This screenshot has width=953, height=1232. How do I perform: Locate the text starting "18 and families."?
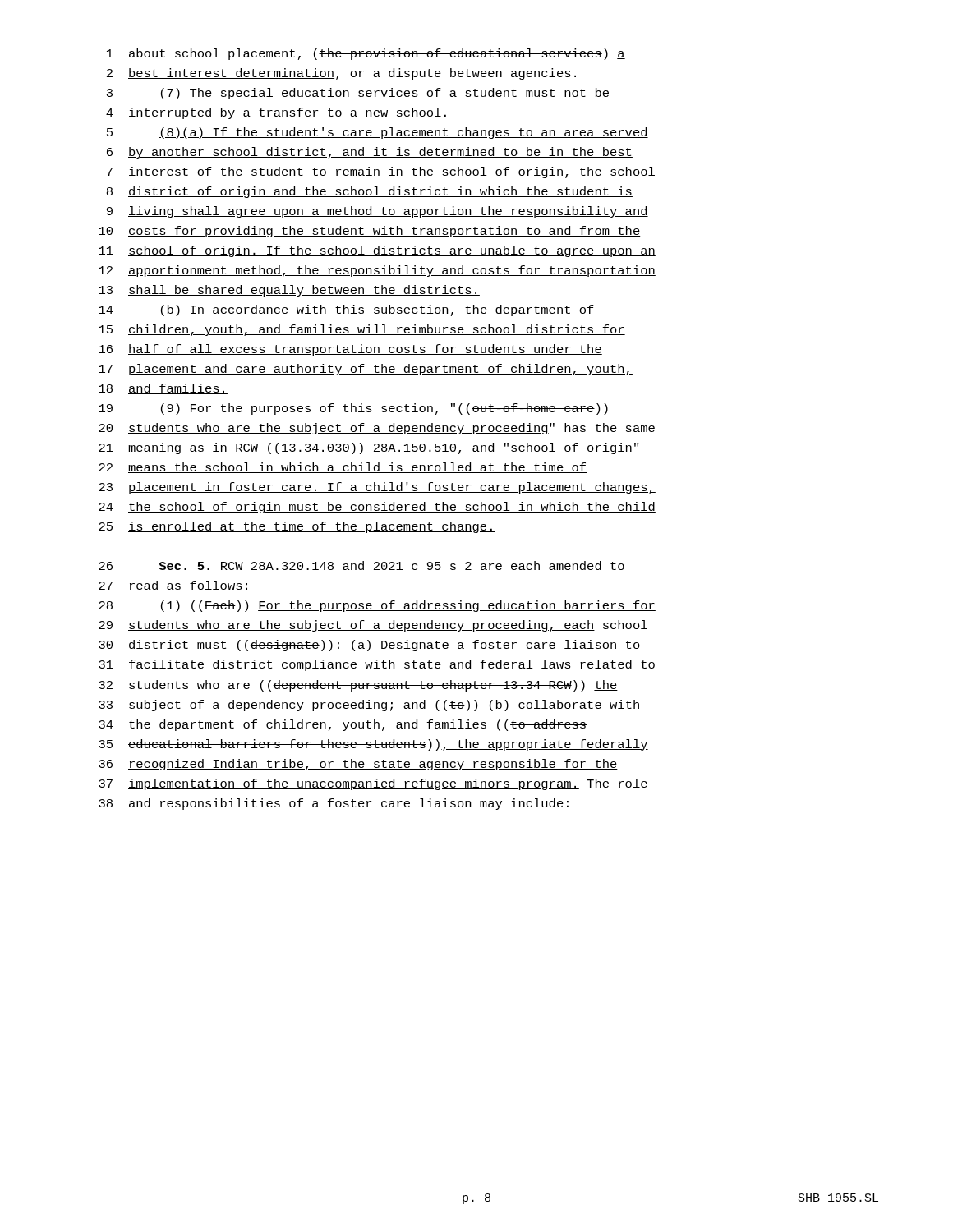tap(163, 389)
